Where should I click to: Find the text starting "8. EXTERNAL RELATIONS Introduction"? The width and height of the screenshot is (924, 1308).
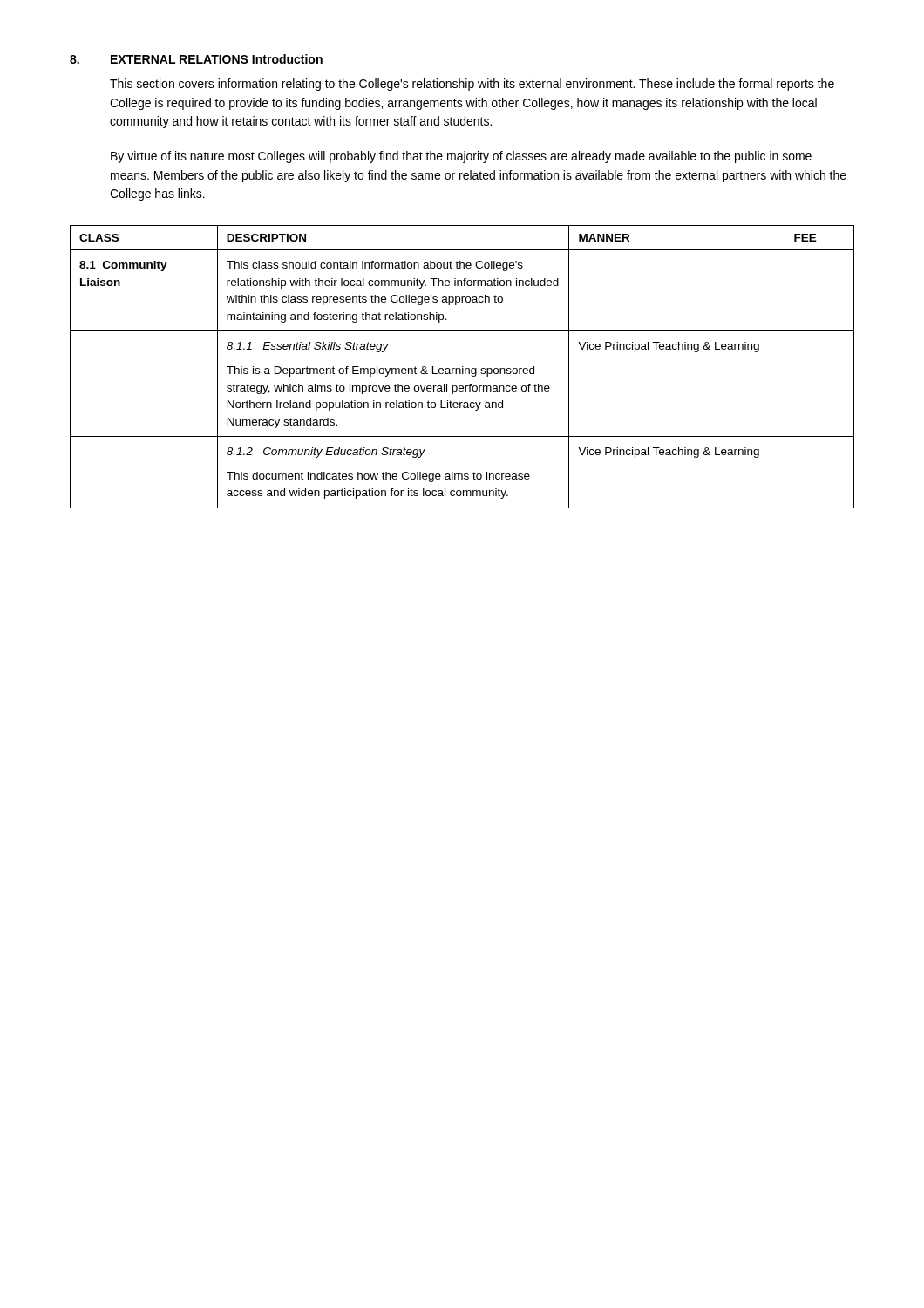click(196, 59)
